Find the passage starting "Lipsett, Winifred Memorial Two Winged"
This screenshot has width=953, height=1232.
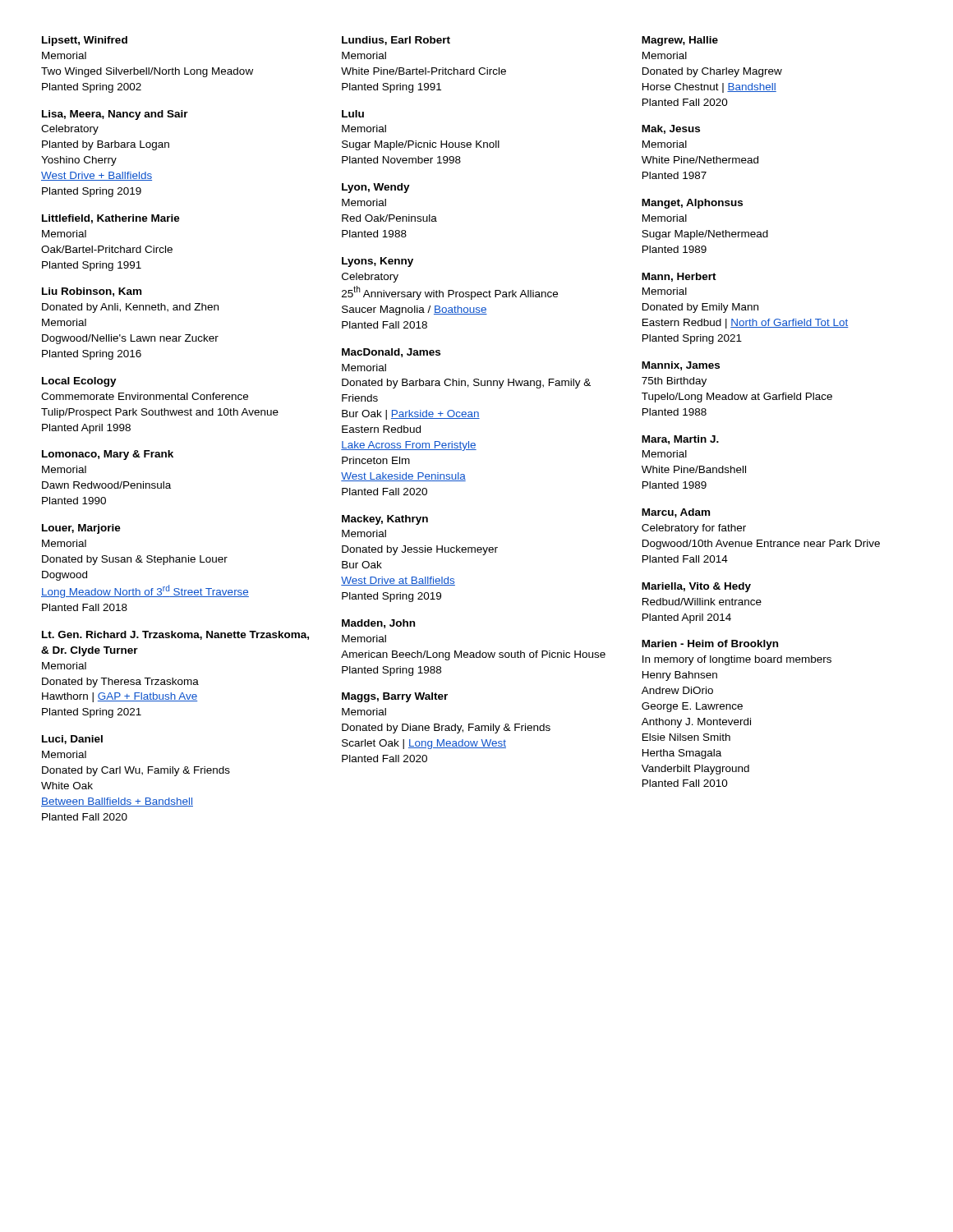pyautogui.click(x=147, y=63)
